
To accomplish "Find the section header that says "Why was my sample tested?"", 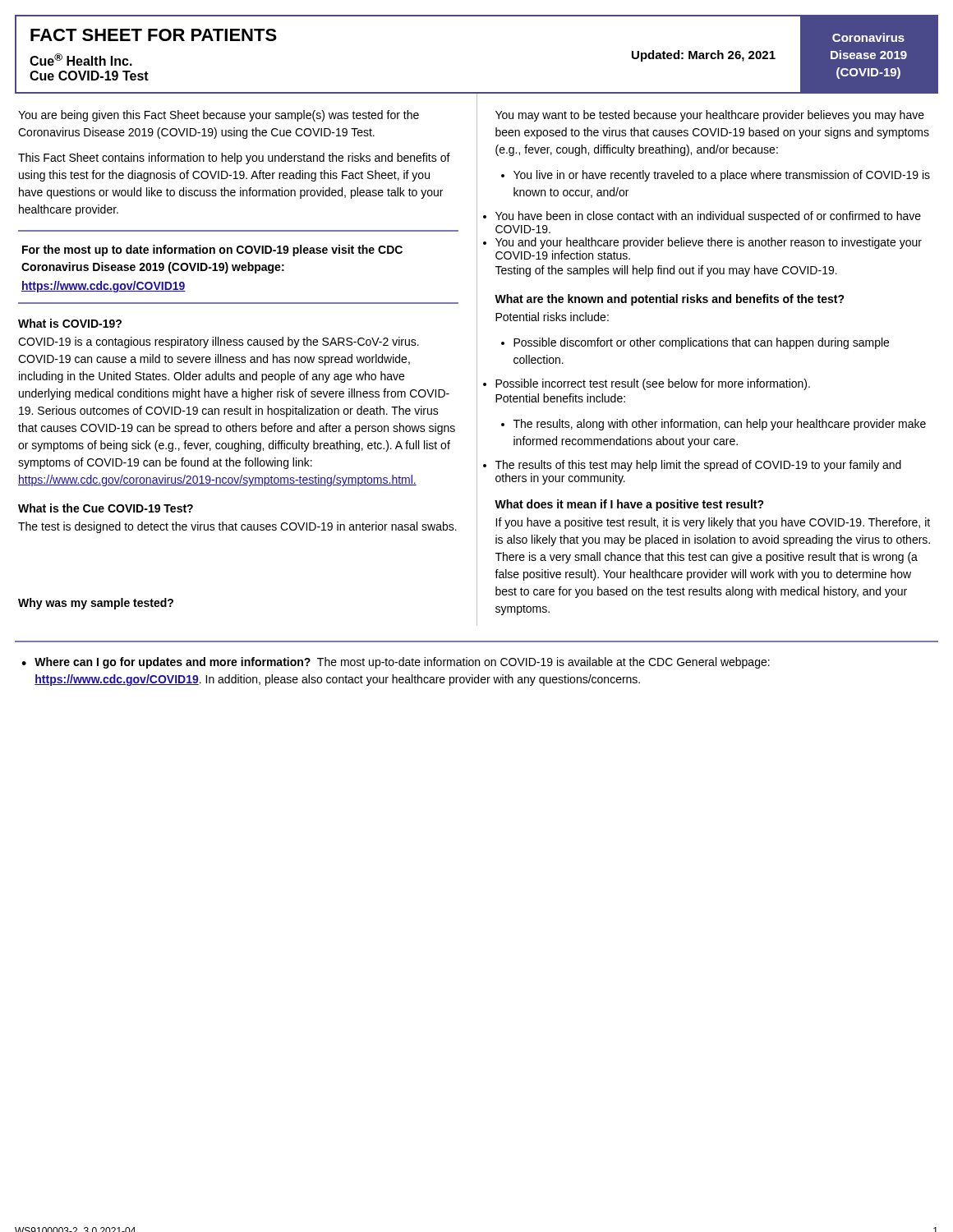I will pyautogui.click(x=96, y=603).
